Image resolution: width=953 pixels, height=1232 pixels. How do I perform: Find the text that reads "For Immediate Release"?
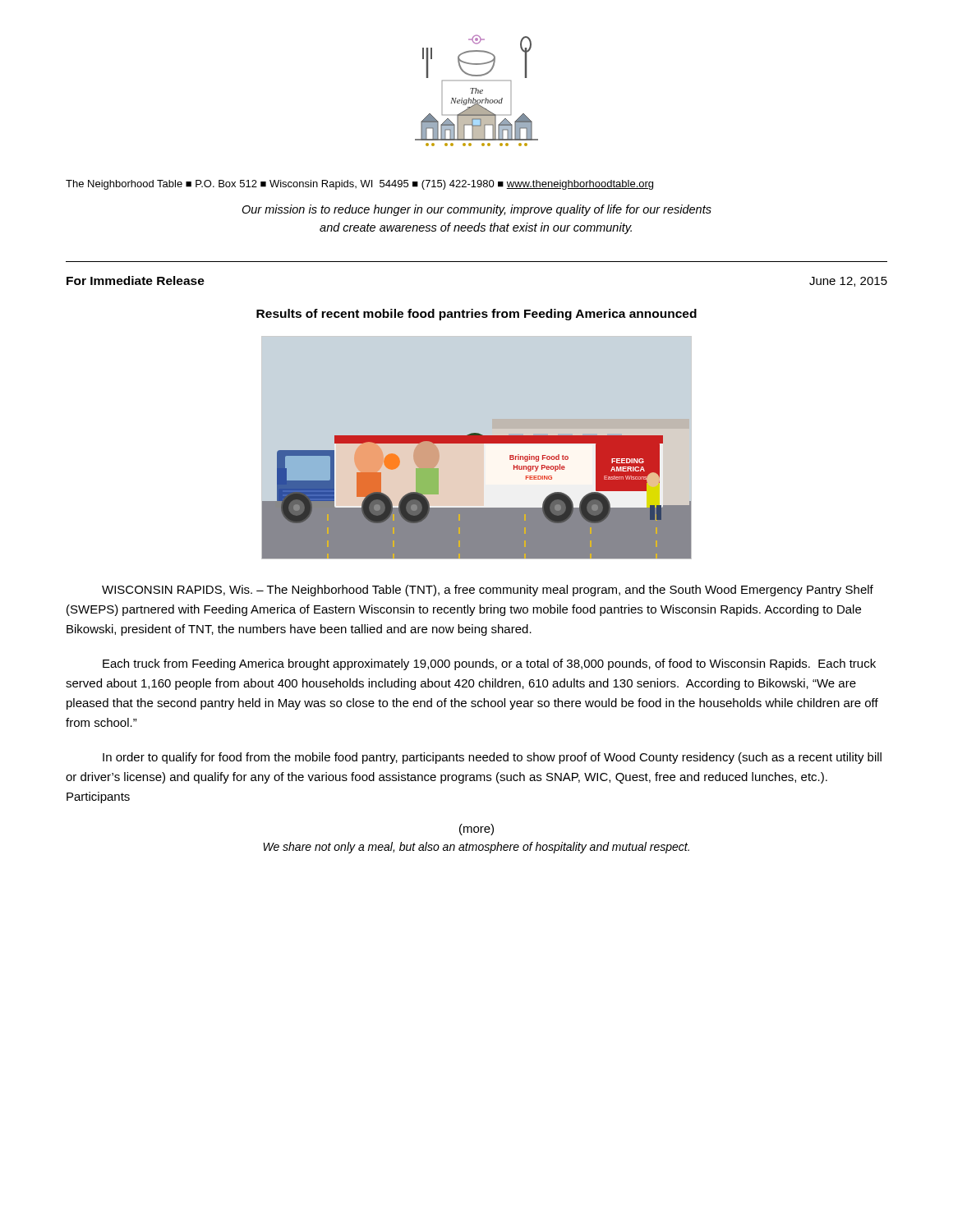(x=135, y=281)
